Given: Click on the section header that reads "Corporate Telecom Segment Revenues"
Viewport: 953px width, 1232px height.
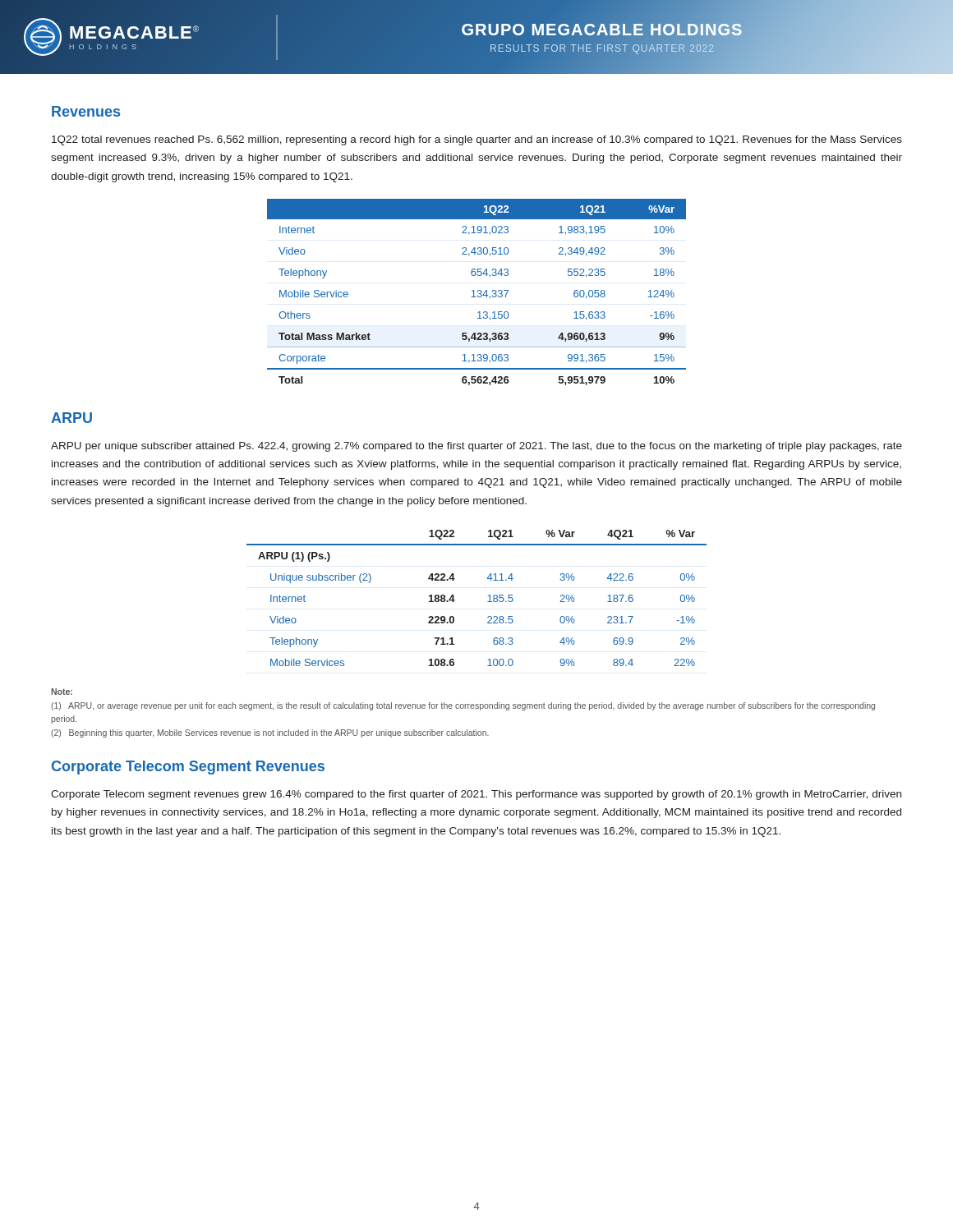Looking at the screenshot, I should (188, 766).
